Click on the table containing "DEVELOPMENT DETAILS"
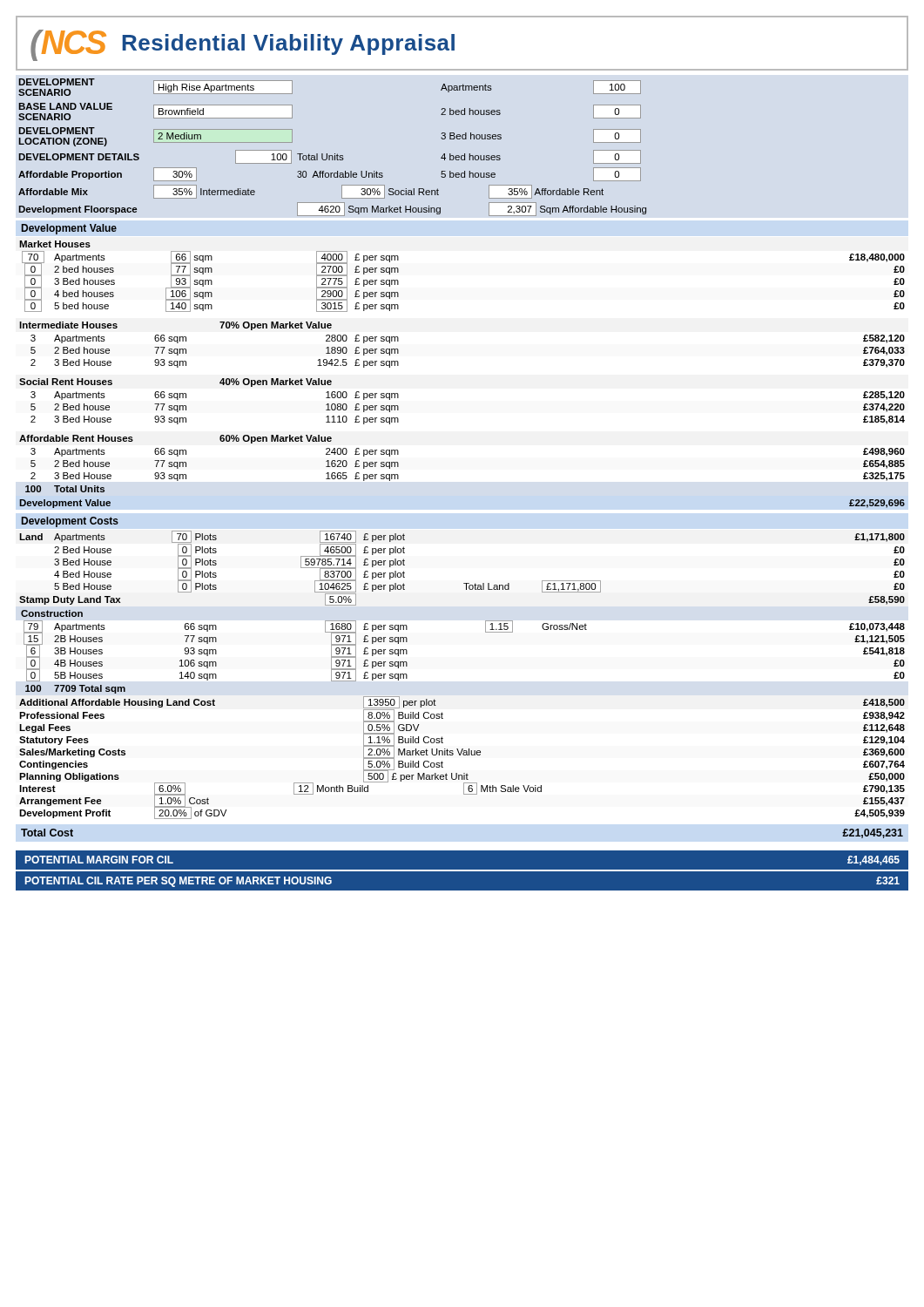924x1307 pixels. (462, 146)
